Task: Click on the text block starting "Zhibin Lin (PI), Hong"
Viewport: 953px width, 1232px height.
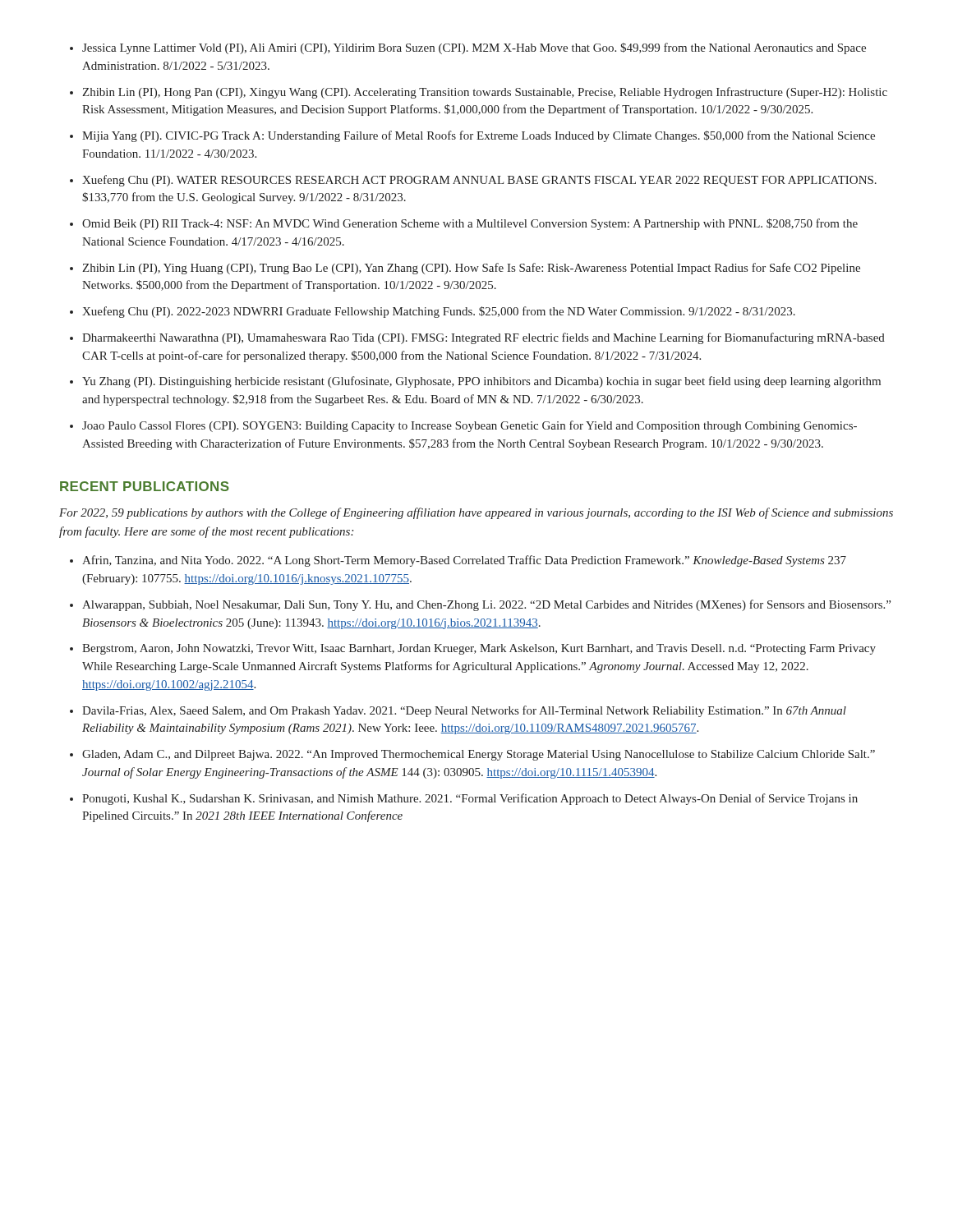Action: [x=485, y=101]
